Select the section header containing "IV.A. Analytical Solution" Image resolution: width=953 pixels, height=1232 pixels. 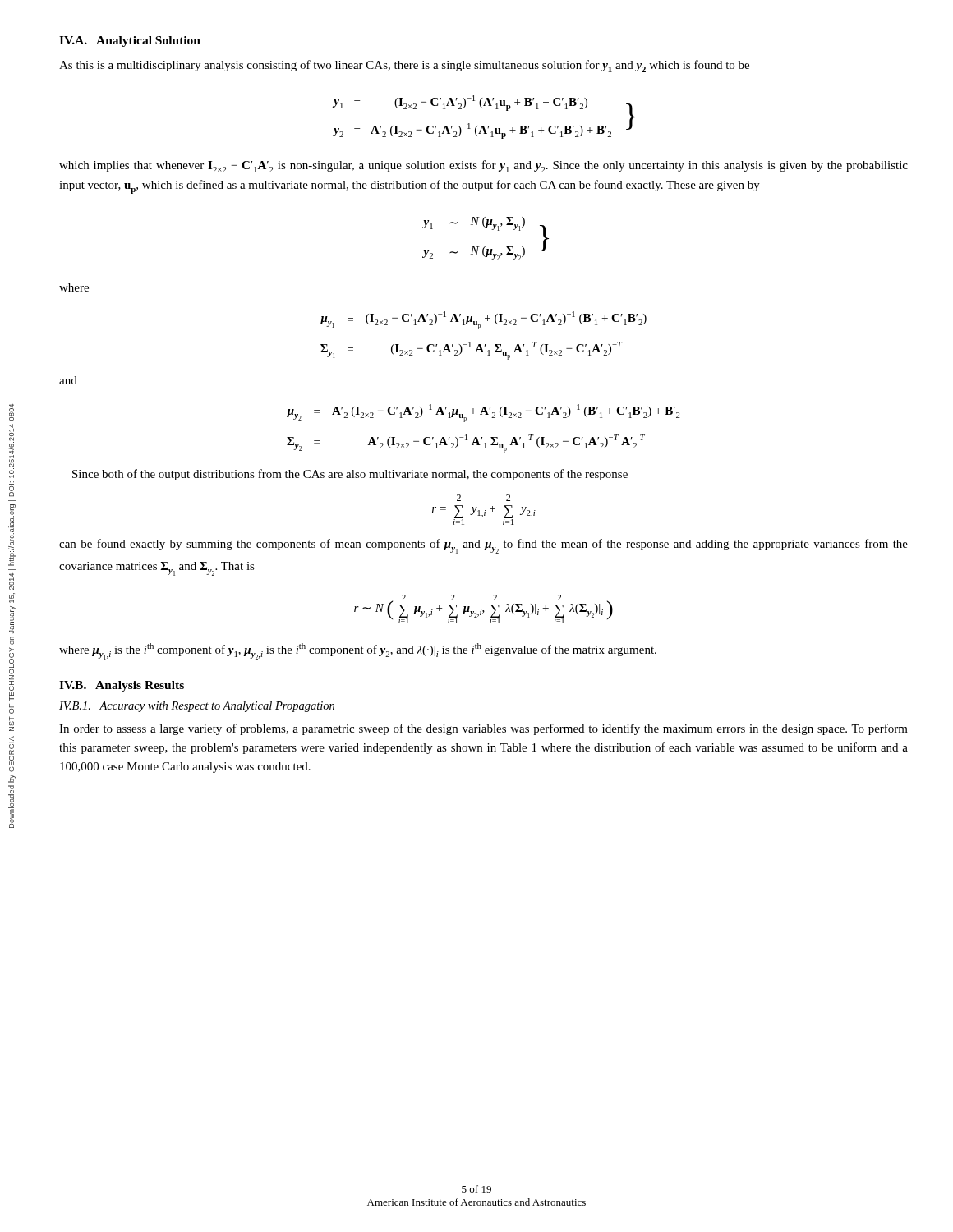pyautogui.click(x=130, y=40)
